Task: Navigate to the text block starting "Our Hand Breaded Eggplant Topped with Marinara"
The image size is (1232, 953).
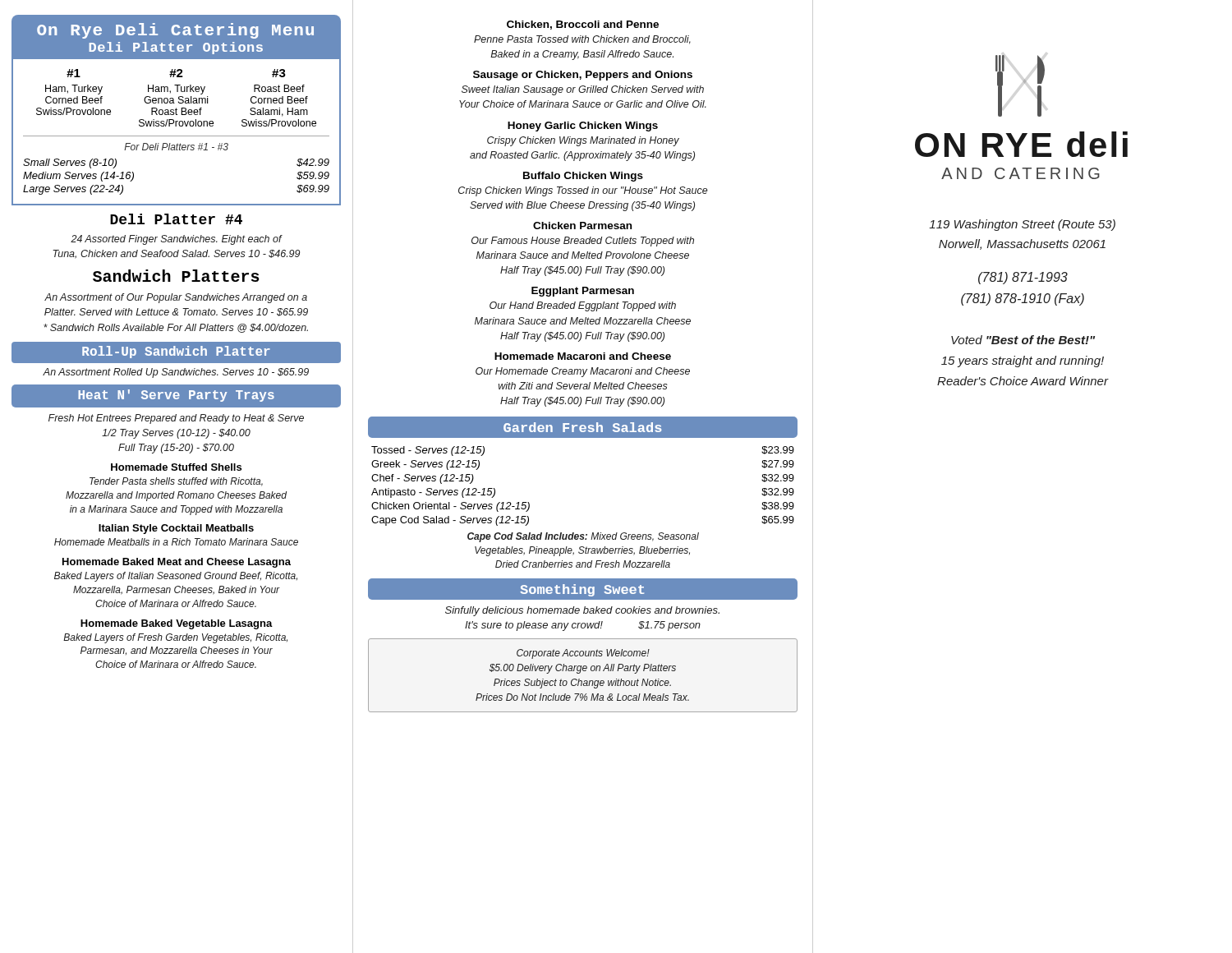Action: pyautogui.click(x=583, y=321)
